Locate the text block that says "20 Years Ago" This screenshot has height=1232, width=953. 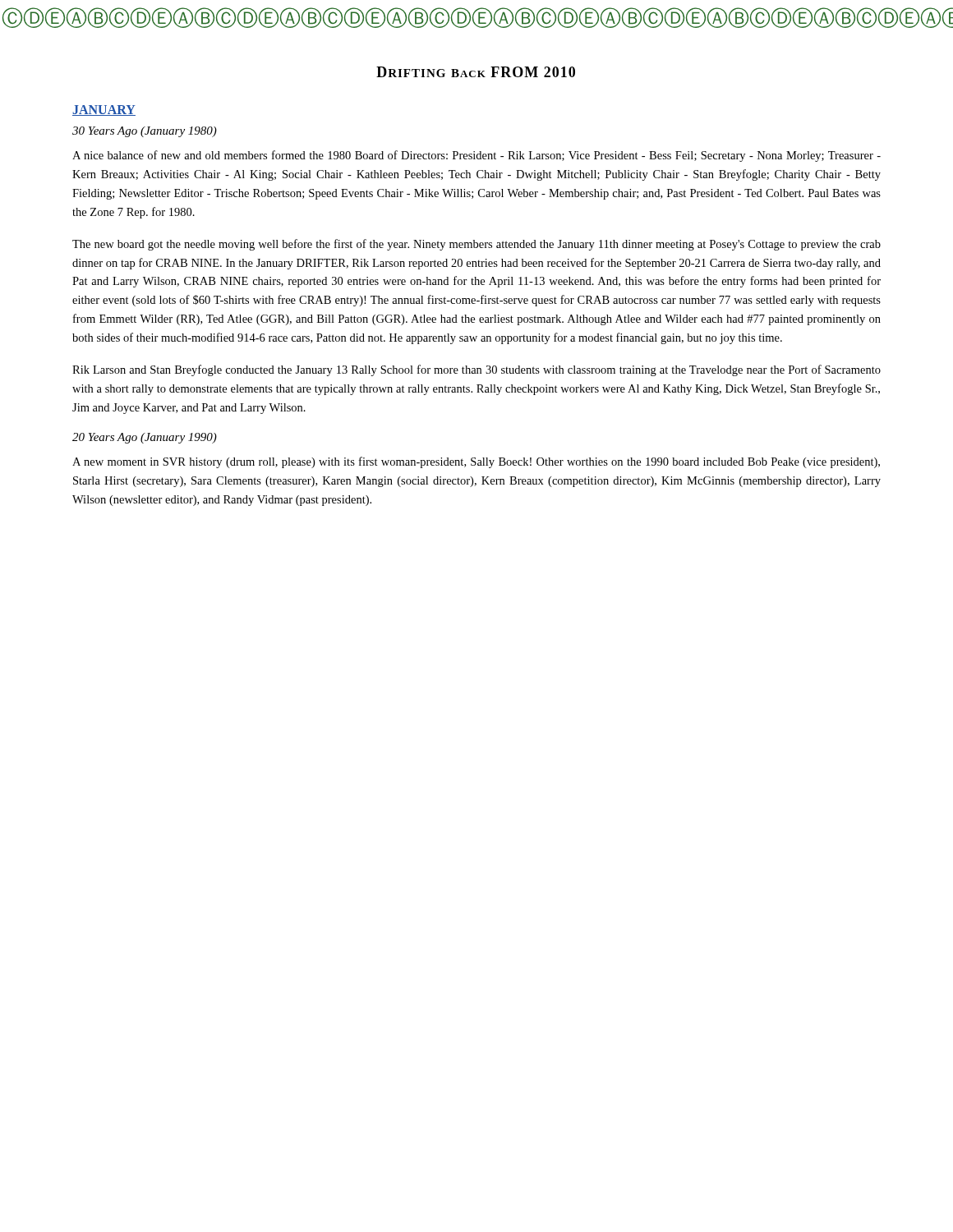145,437
